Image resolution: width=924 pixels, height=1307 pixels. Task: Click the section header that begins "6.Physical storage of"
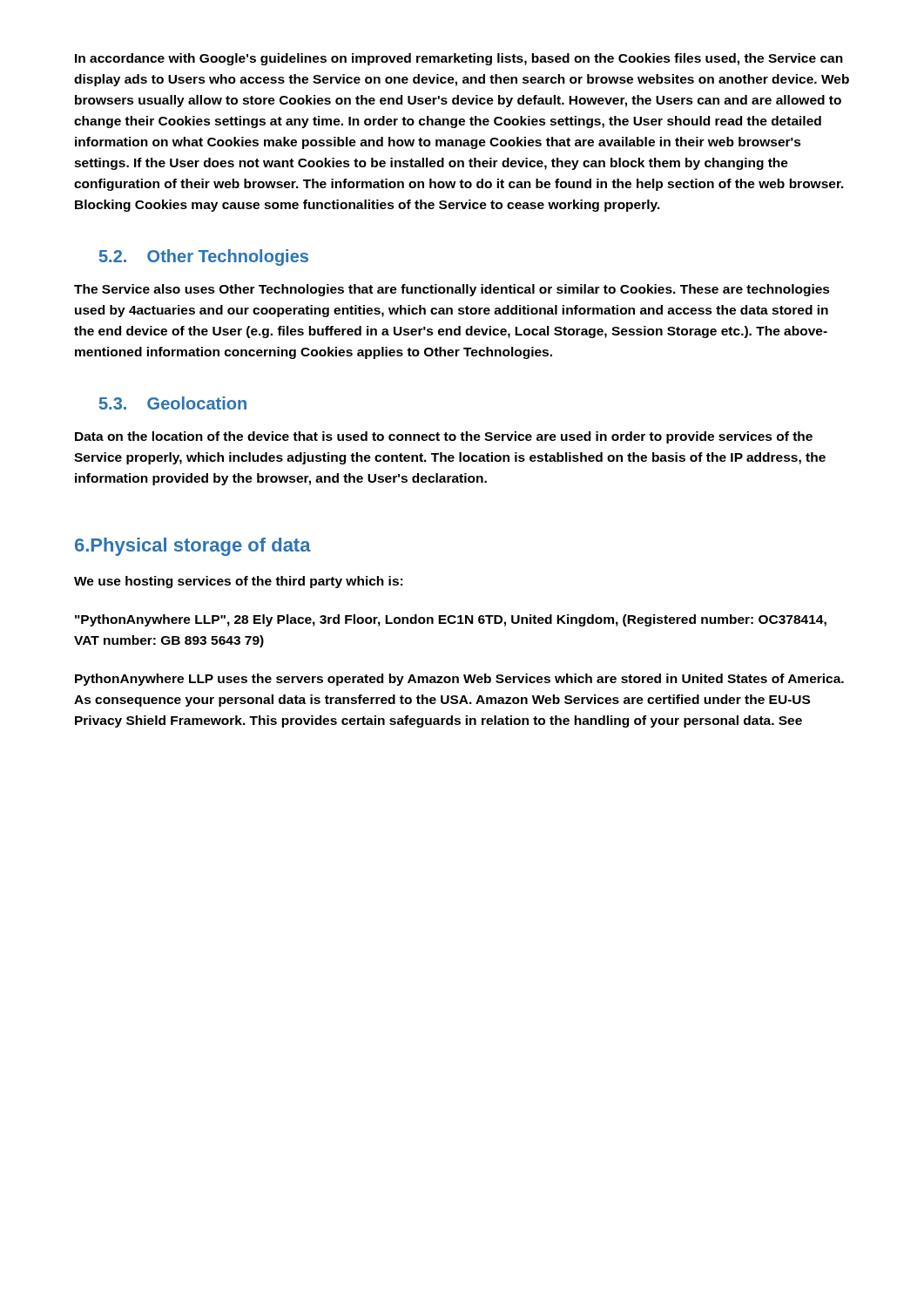(x=192, y=545)
